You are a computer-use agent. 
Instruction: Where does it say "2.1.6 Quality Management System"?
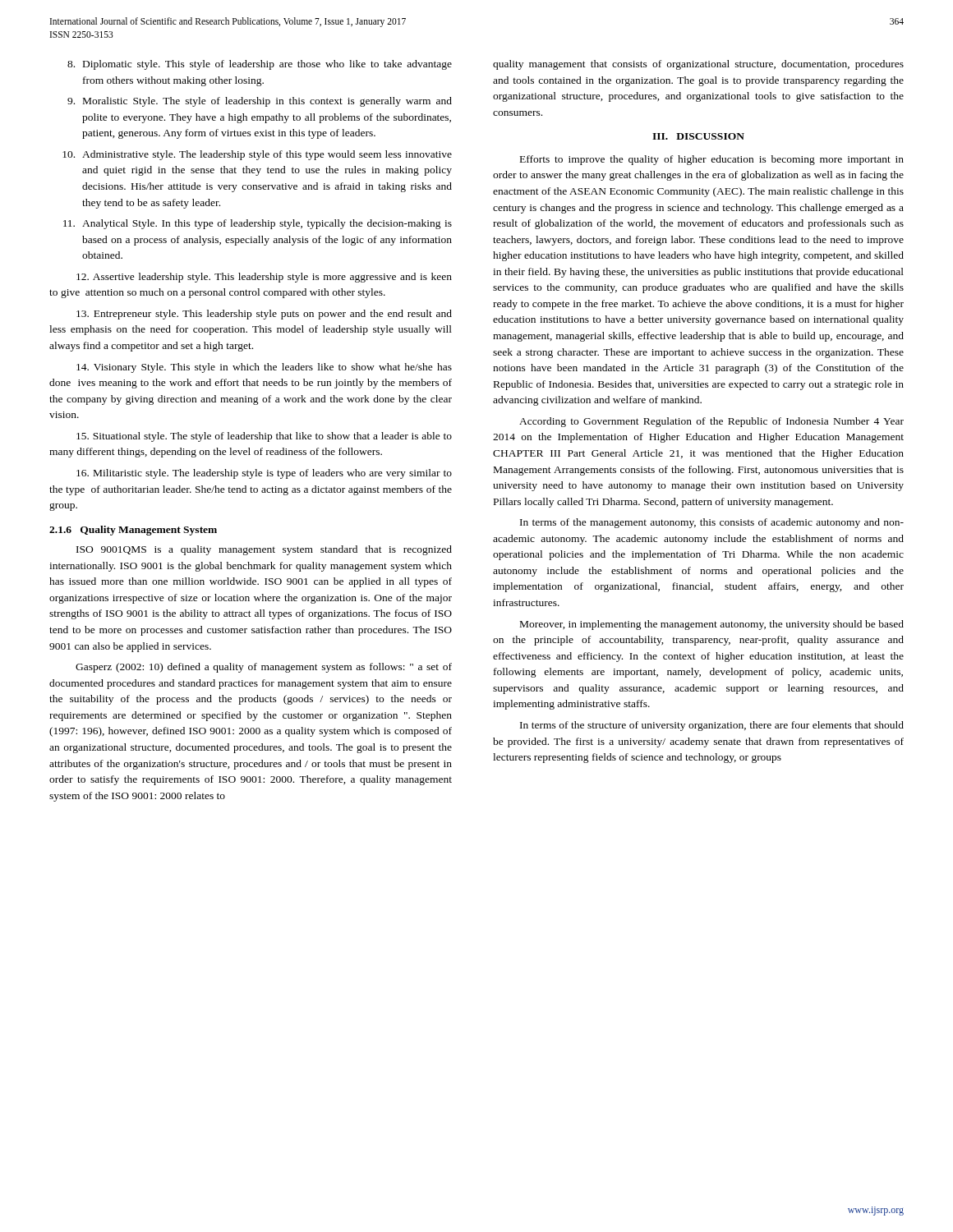tap(133, 529)
